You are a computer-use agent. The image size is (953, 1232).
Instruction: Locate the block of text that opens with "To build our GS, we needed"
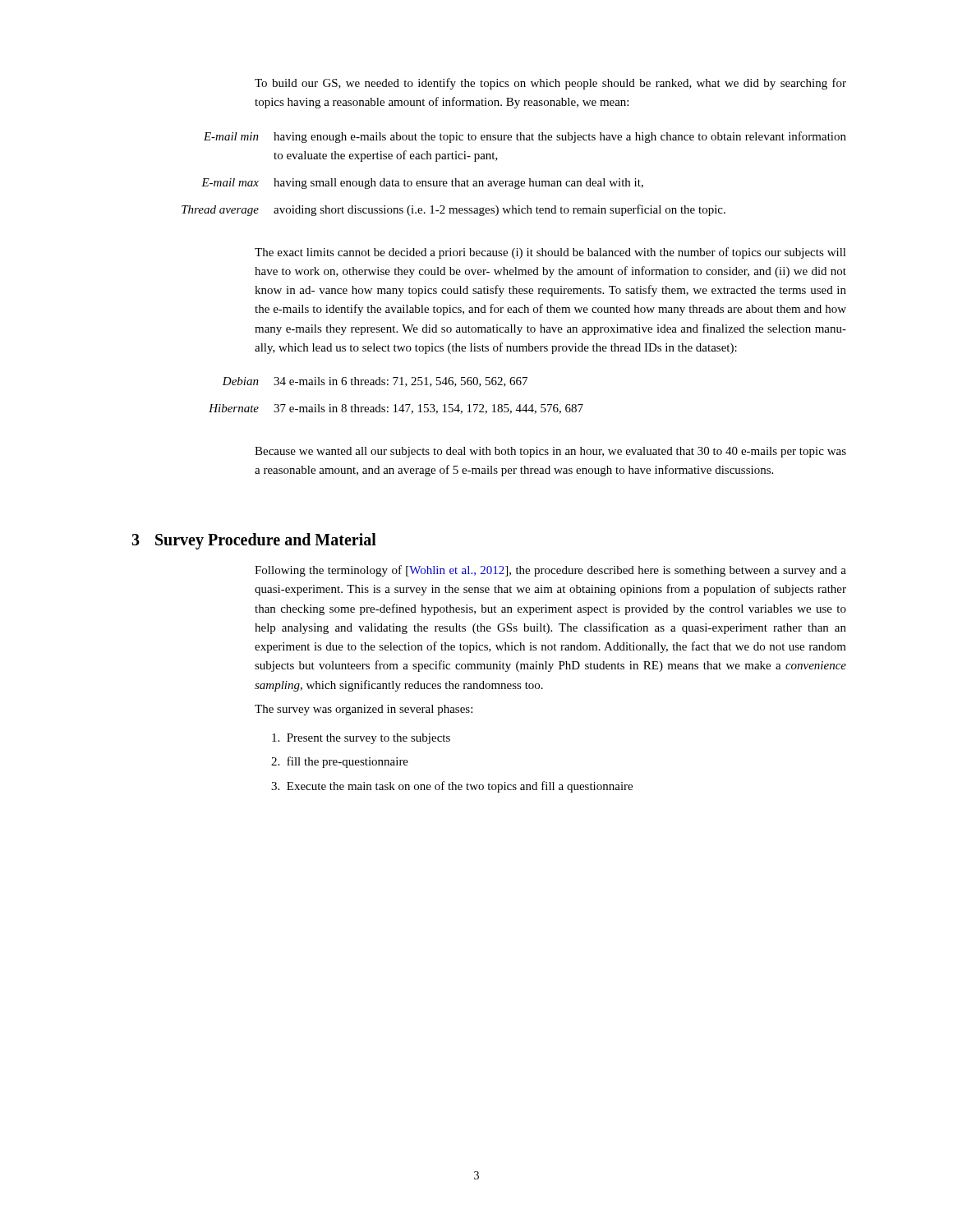(550, 93)
